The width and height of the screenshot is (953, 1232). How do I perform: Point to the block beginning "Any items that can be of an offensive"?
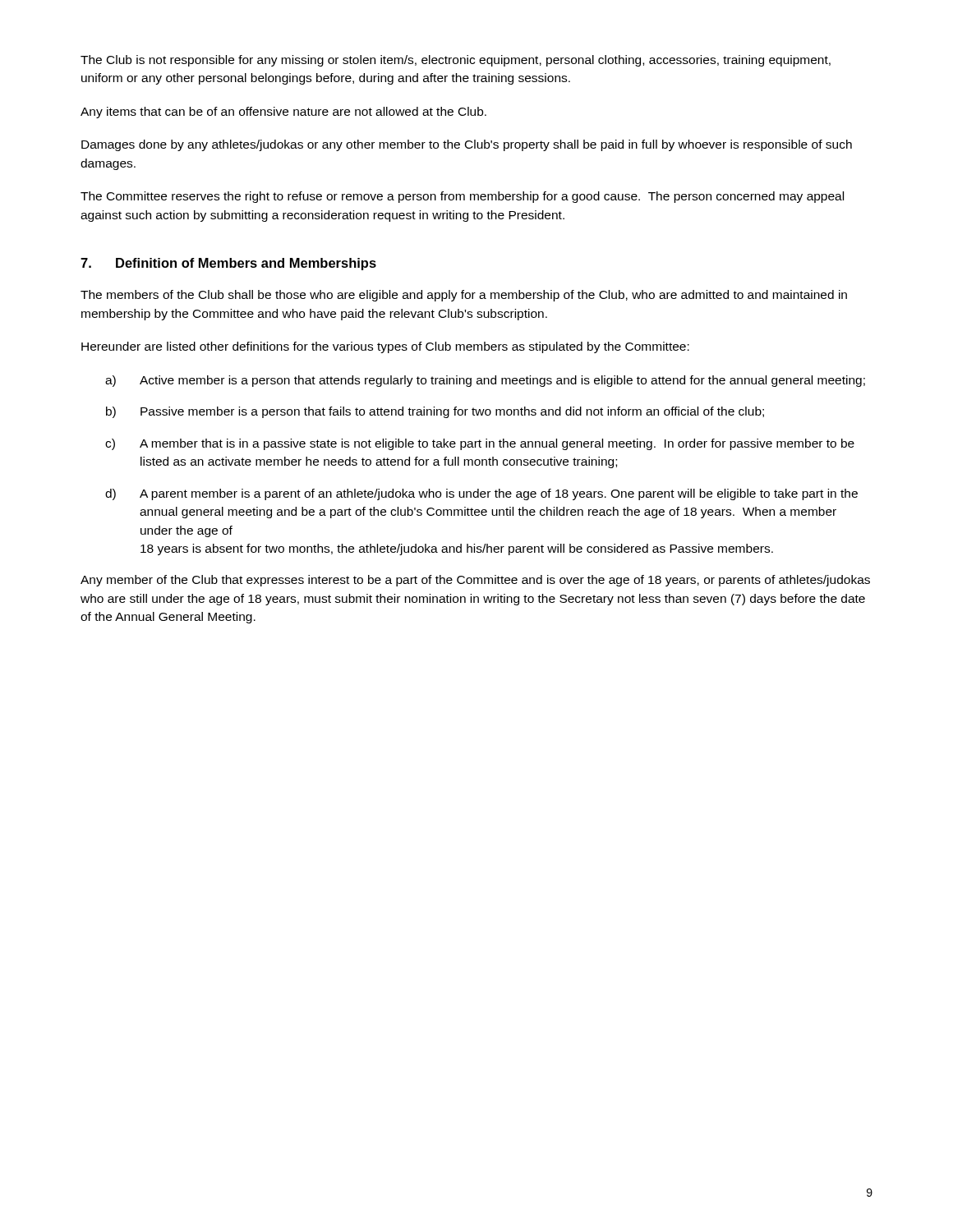click(x=284, y=111)
